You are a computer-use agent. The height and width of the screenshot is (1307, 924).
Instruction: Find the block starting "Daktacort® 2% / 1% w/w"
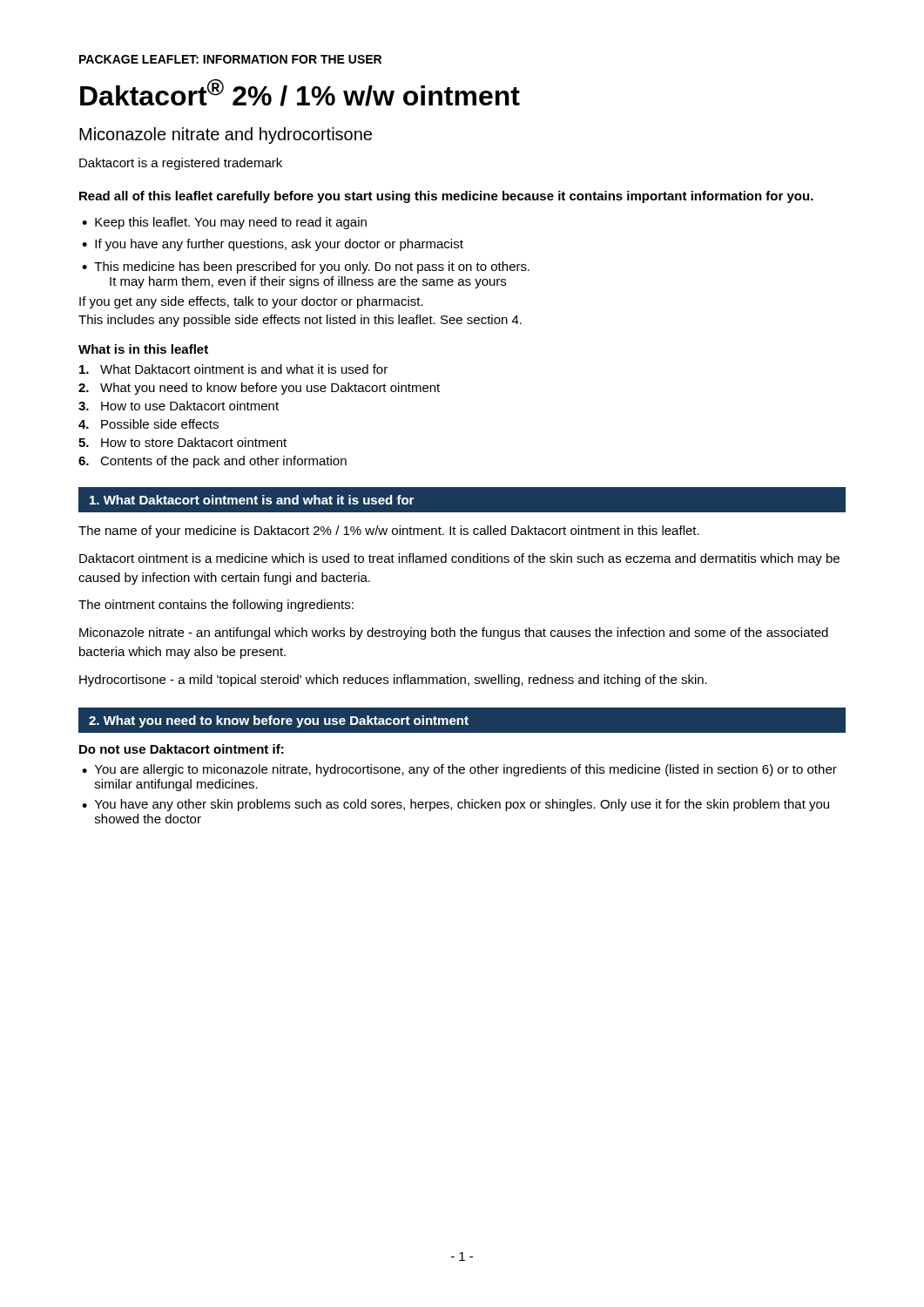pyautogui.click(x=299, y=93)
